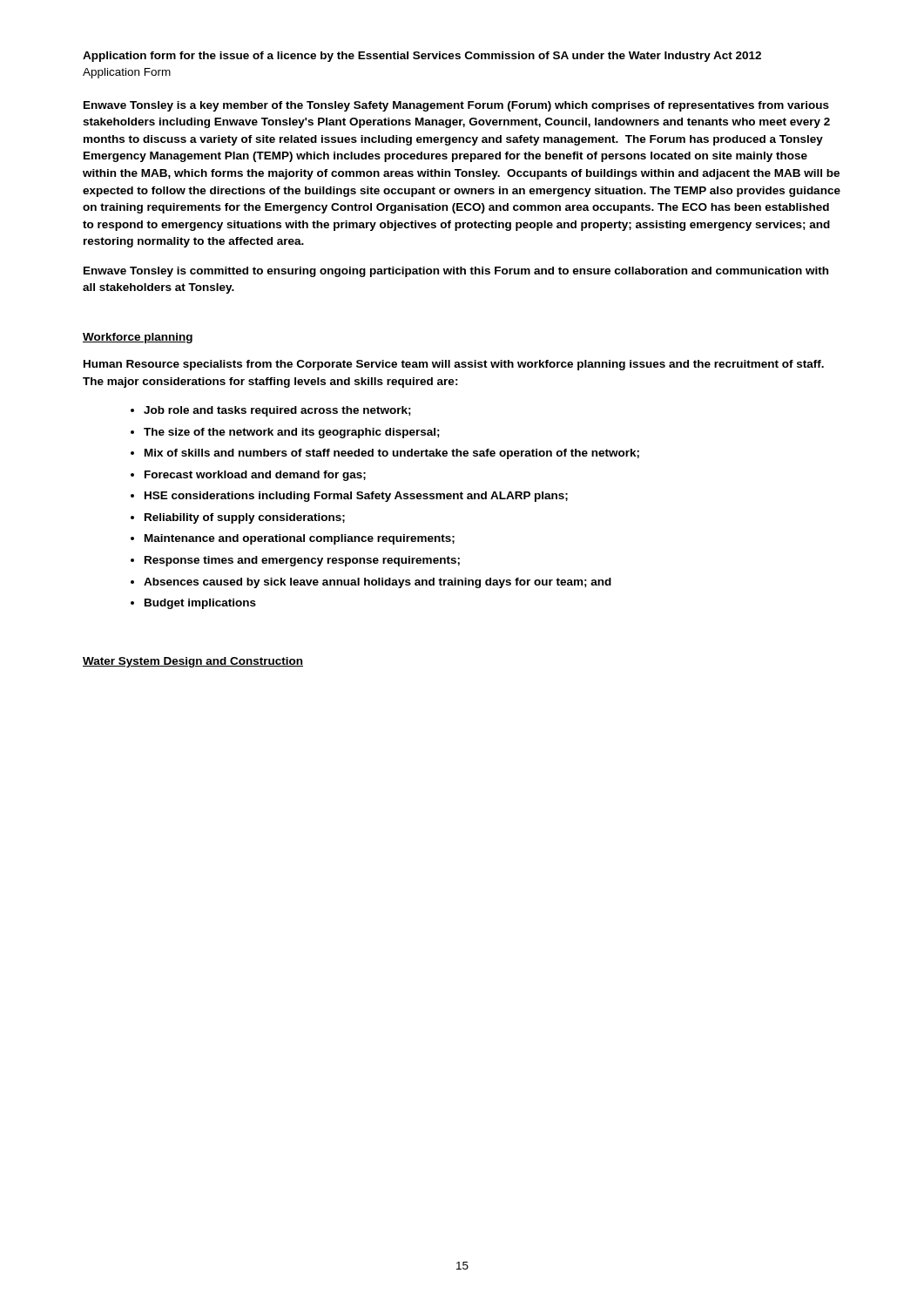
Task: Click the passage that begins "Enwave Tonsley is a key member of the"
Action: (x=461, y=173)
